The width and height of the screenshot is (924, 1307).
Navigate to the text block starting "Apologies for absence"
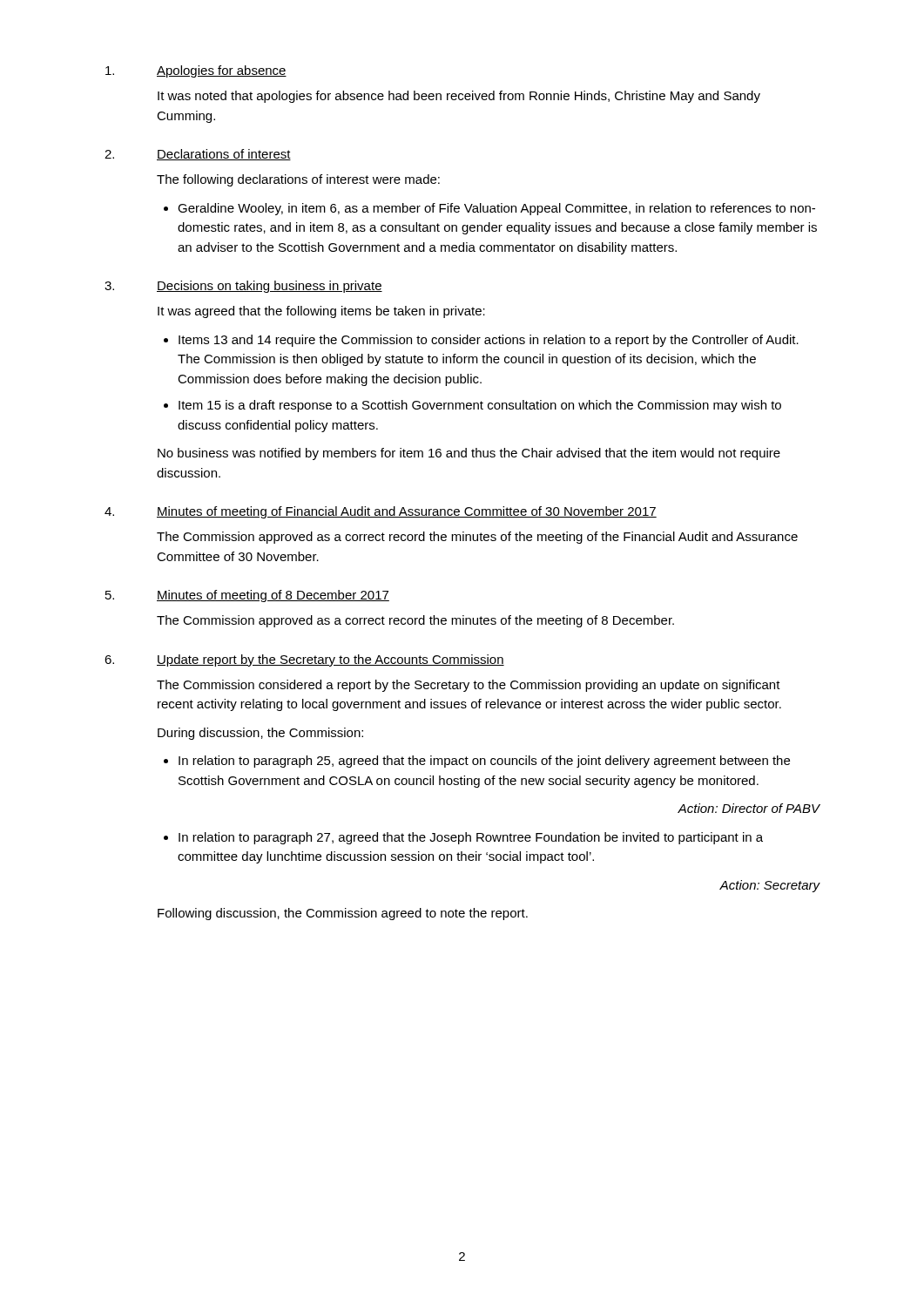click(x=221, y=70)
